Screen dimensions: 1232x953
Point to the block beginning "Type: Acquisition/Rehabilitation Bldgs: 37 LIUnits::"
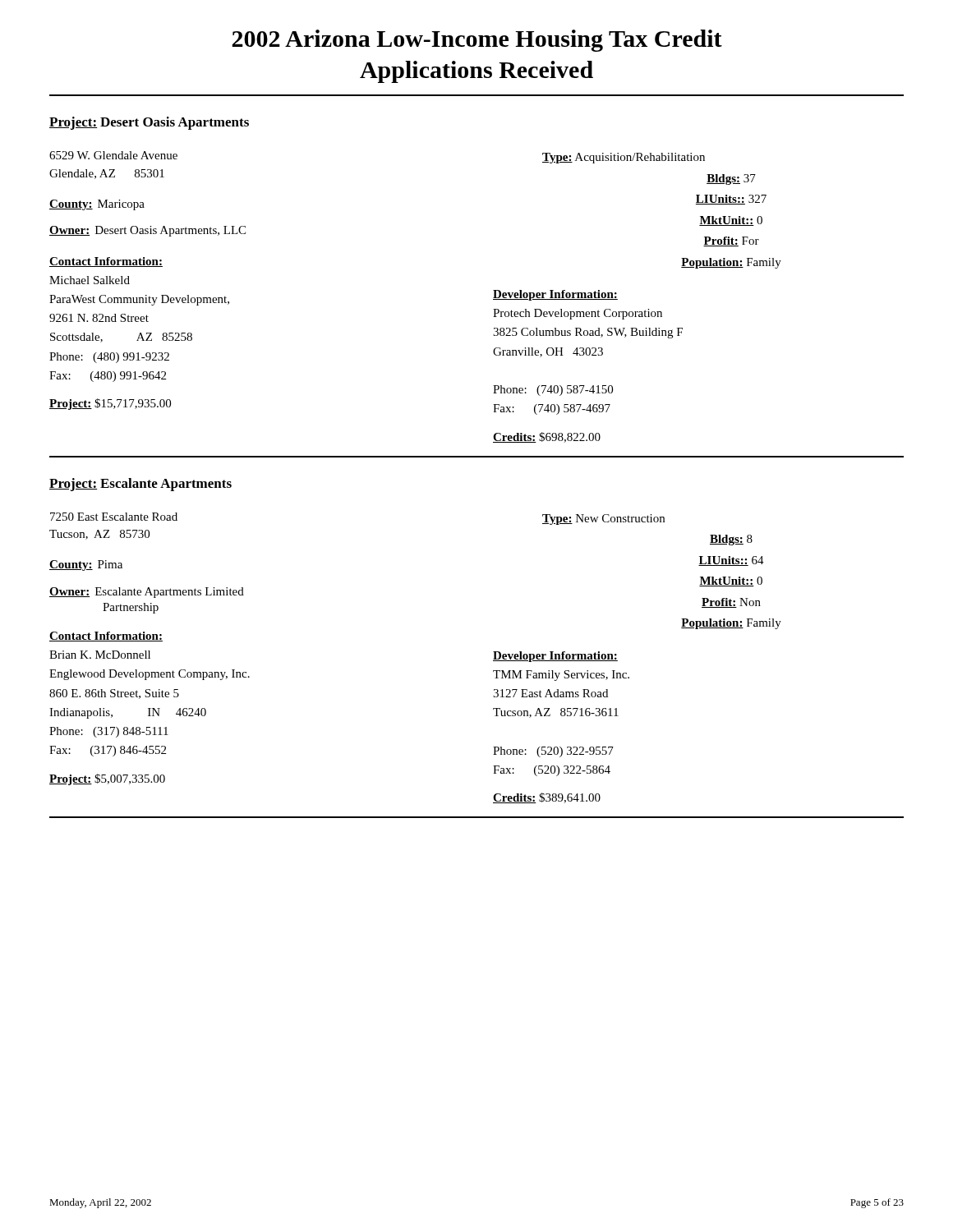click(x=723, y=210)
